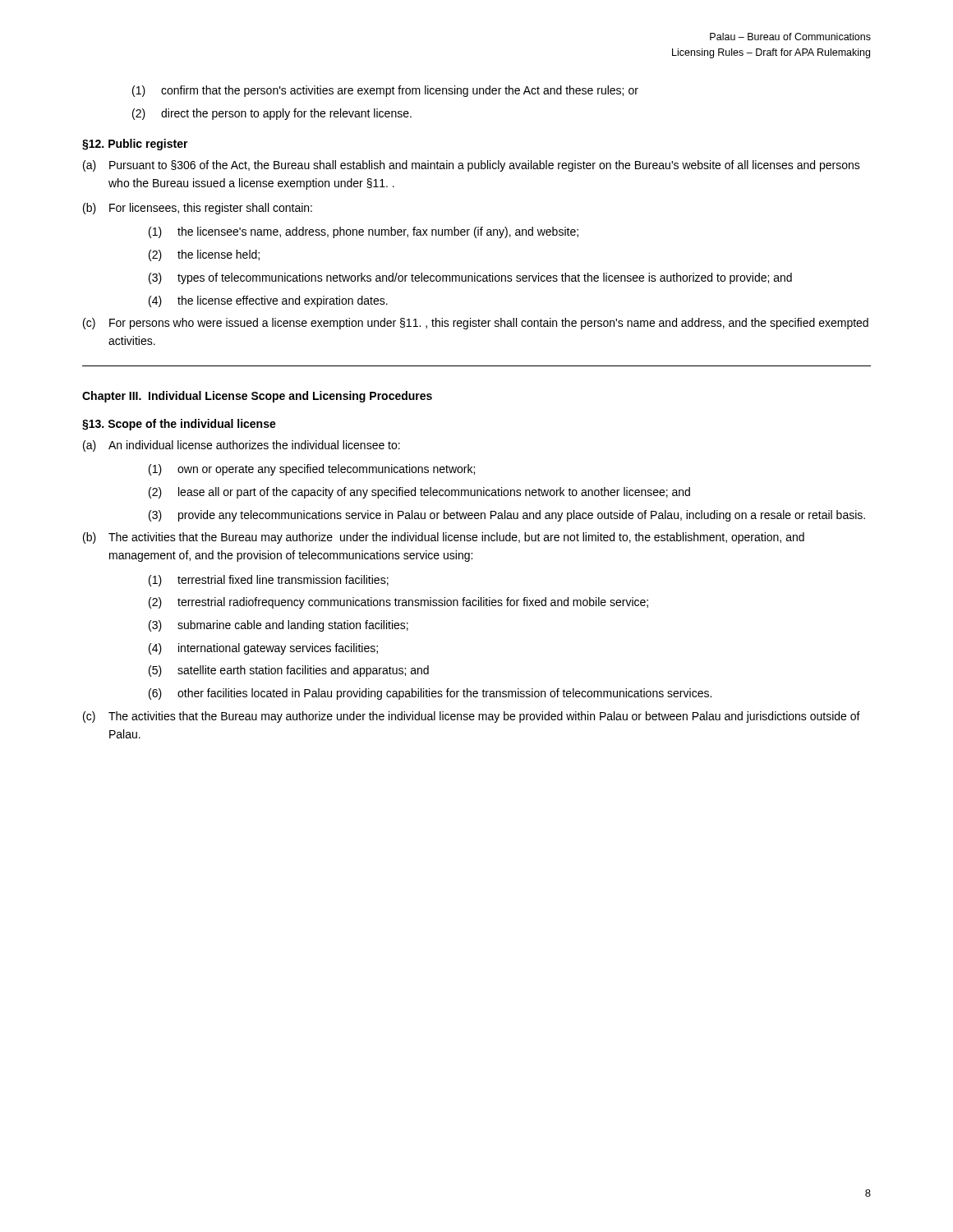The height and width of the screenshot is (1232, 953).
Task: Find the text starting "(1) confirm that the person's activities"
Action: [x=501, y=91]
